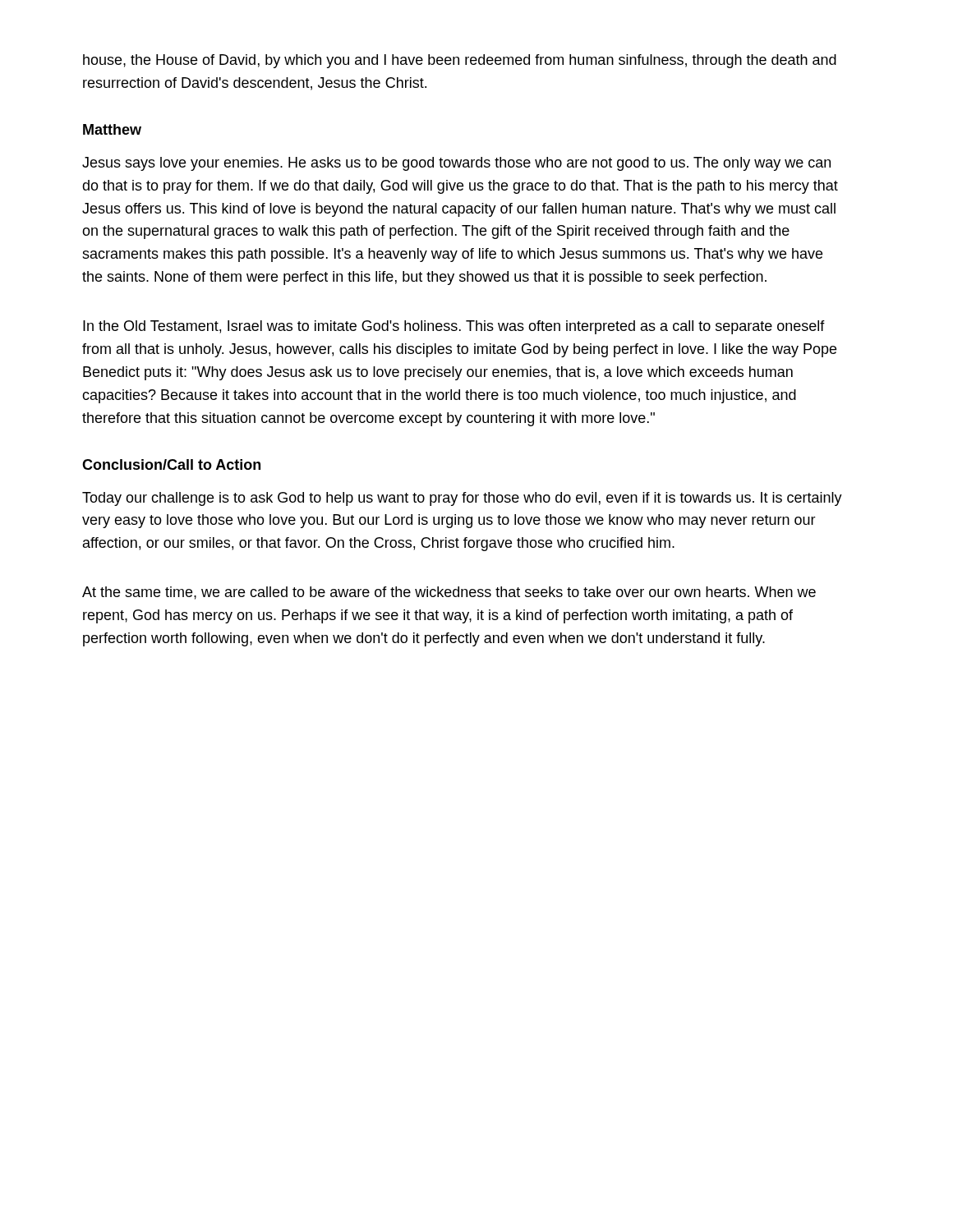Select the text block containing "house, the House of David,"
The image size is (953, 1232).
pyautogui.click(x=459, y=71)
